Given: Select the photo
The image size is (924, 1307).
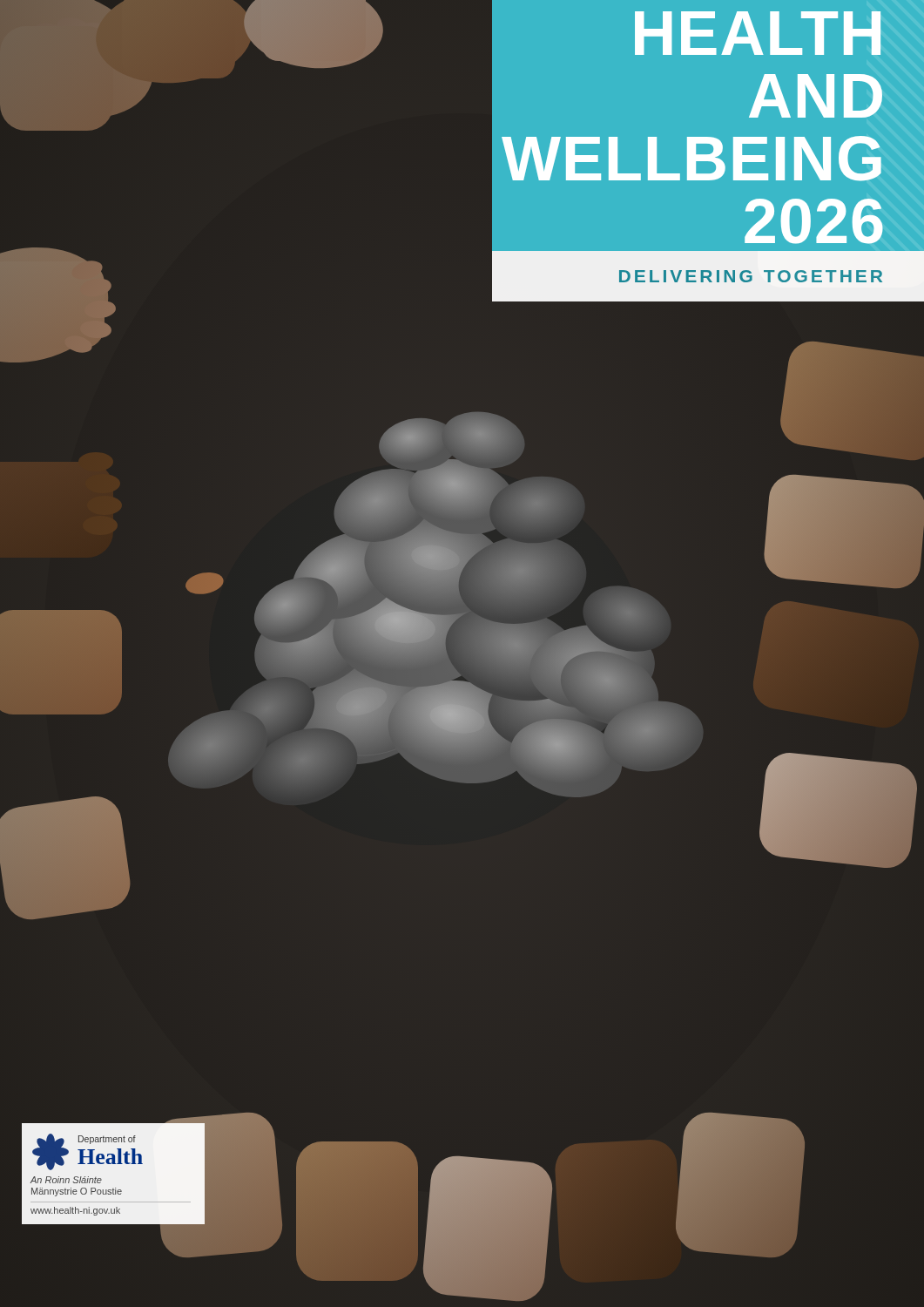Looking at the screenshot, I should [x=462, y=654].
